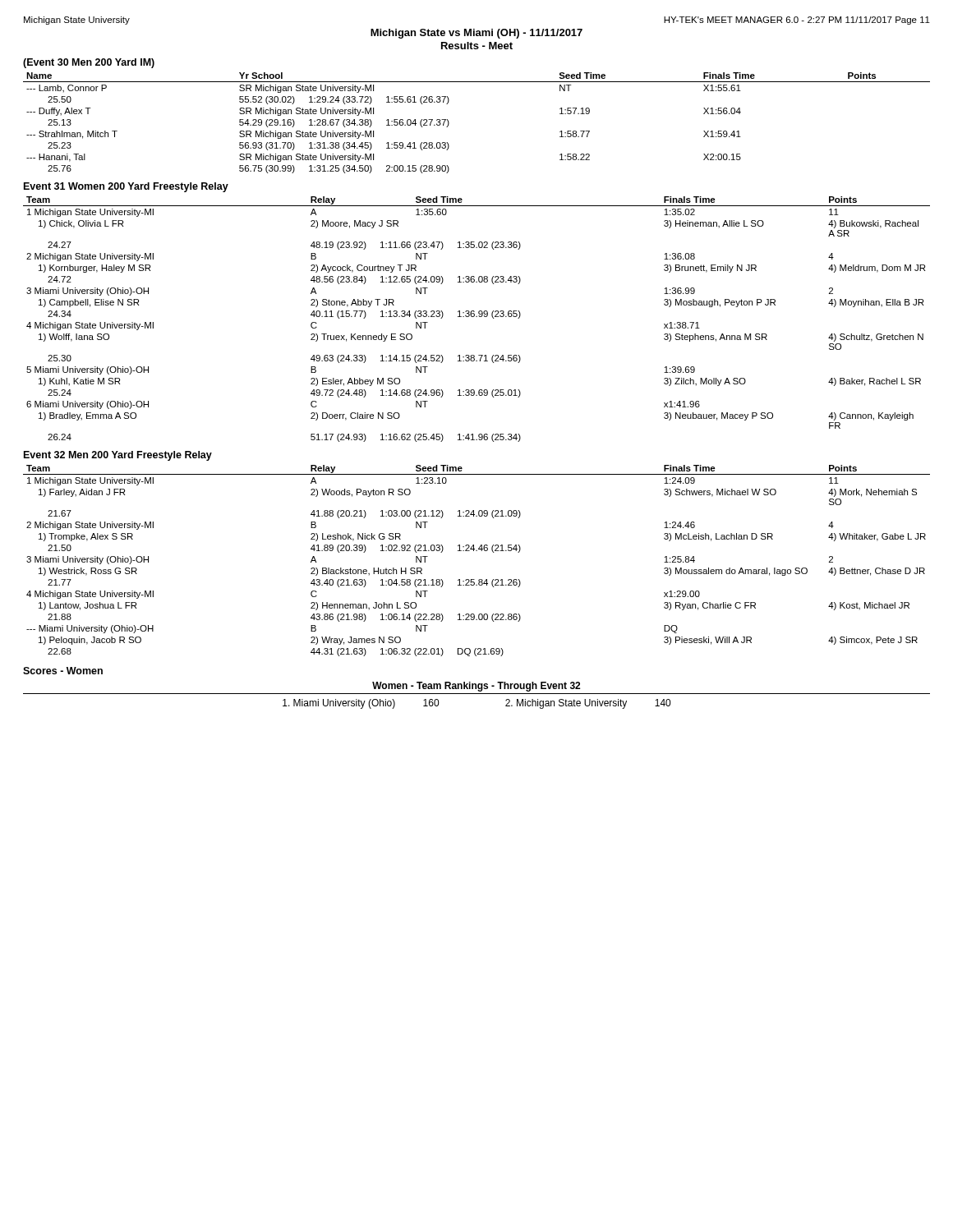Locate the passage starting "Women - Team Rankings - Through"
The image size is (953, 1232).
pyautogui.click(x=476, y=686)
